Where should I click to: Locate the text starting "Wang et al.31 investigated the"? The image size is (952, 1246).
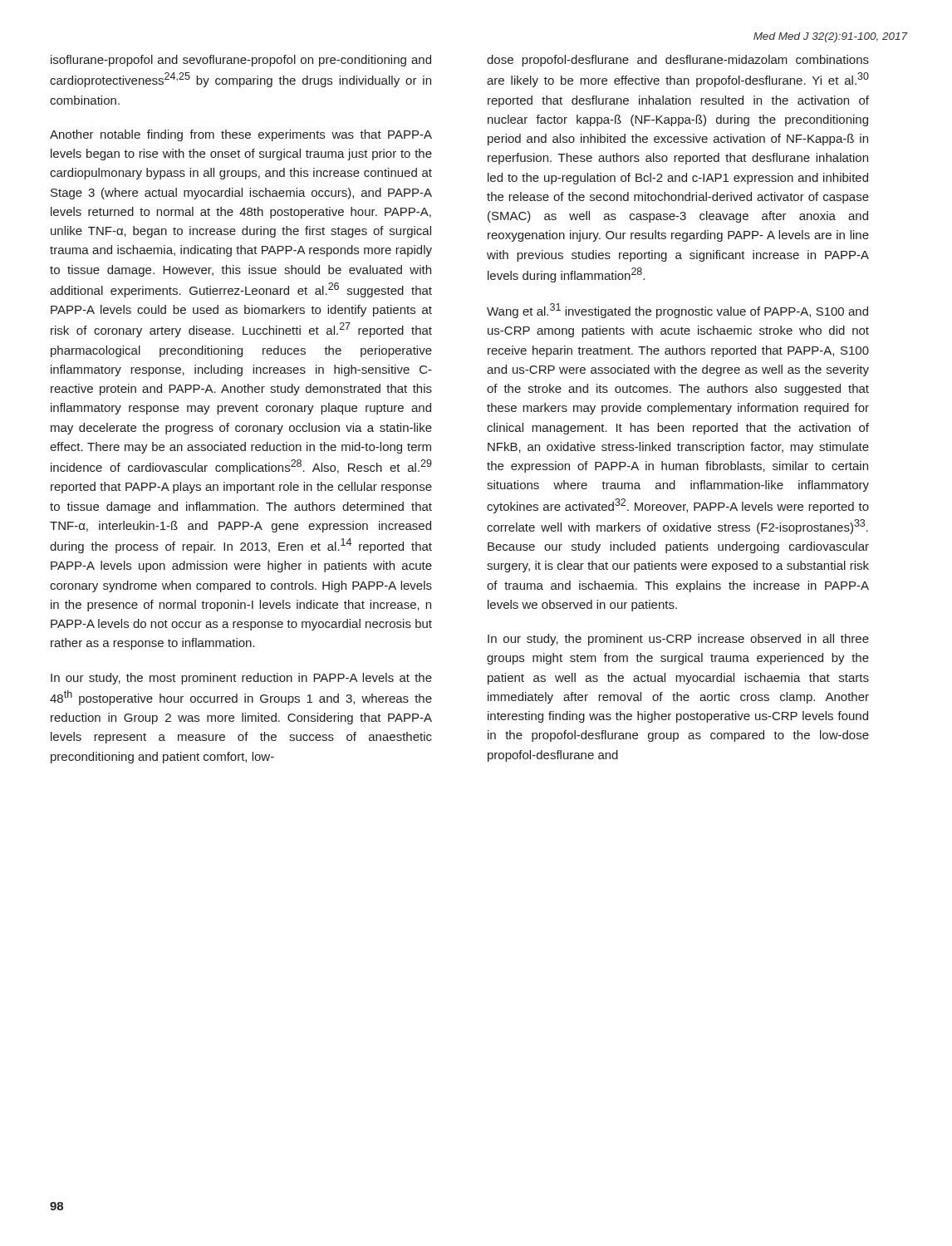pyautogui.click(x=678, y=456)
